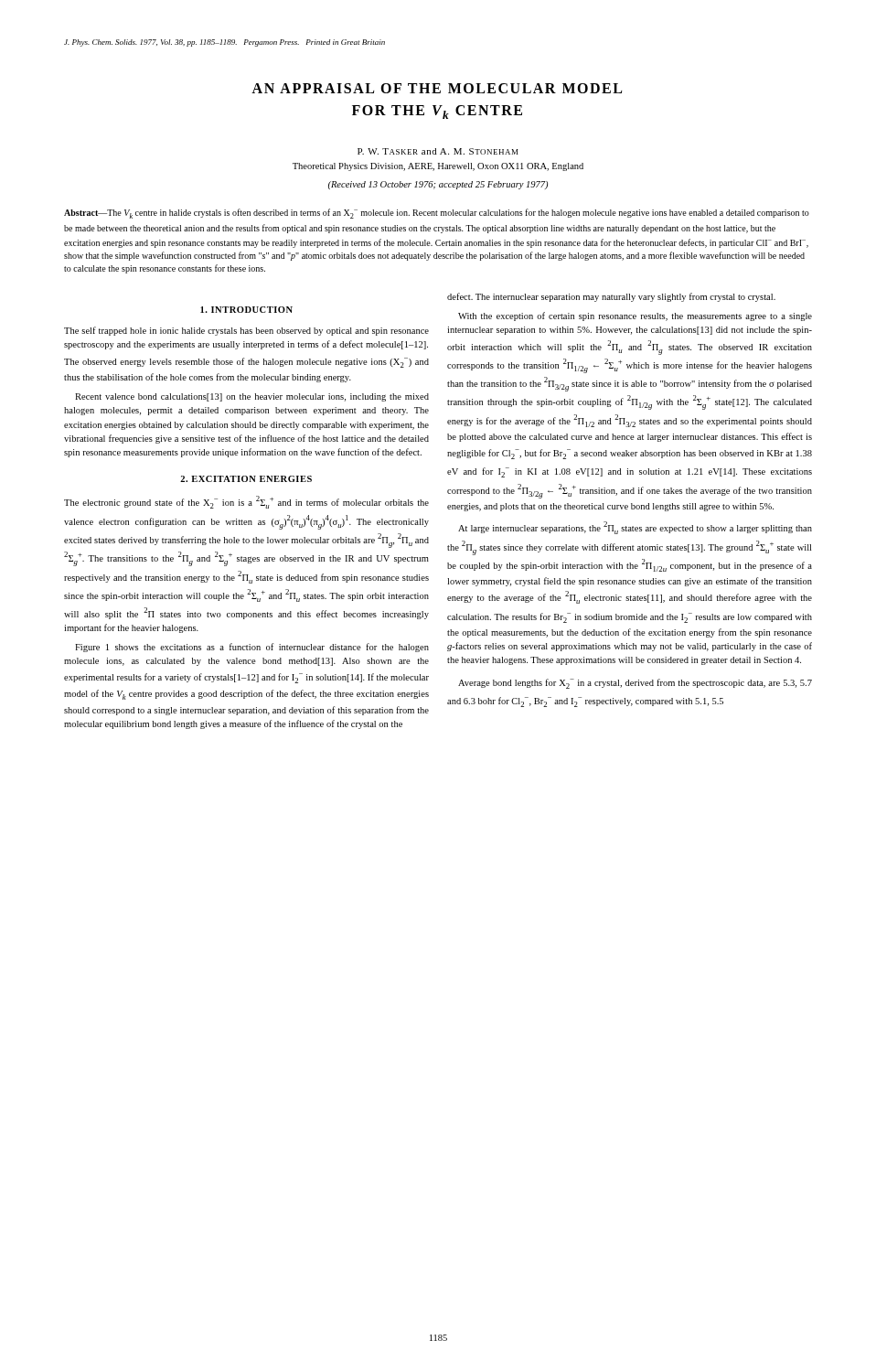Point to the title beginning "AN APPRAISAL OF THE MOLECULAR MODELFOR THE"
The height and width of the screenshot is (1372, 876).
(438, 101)
